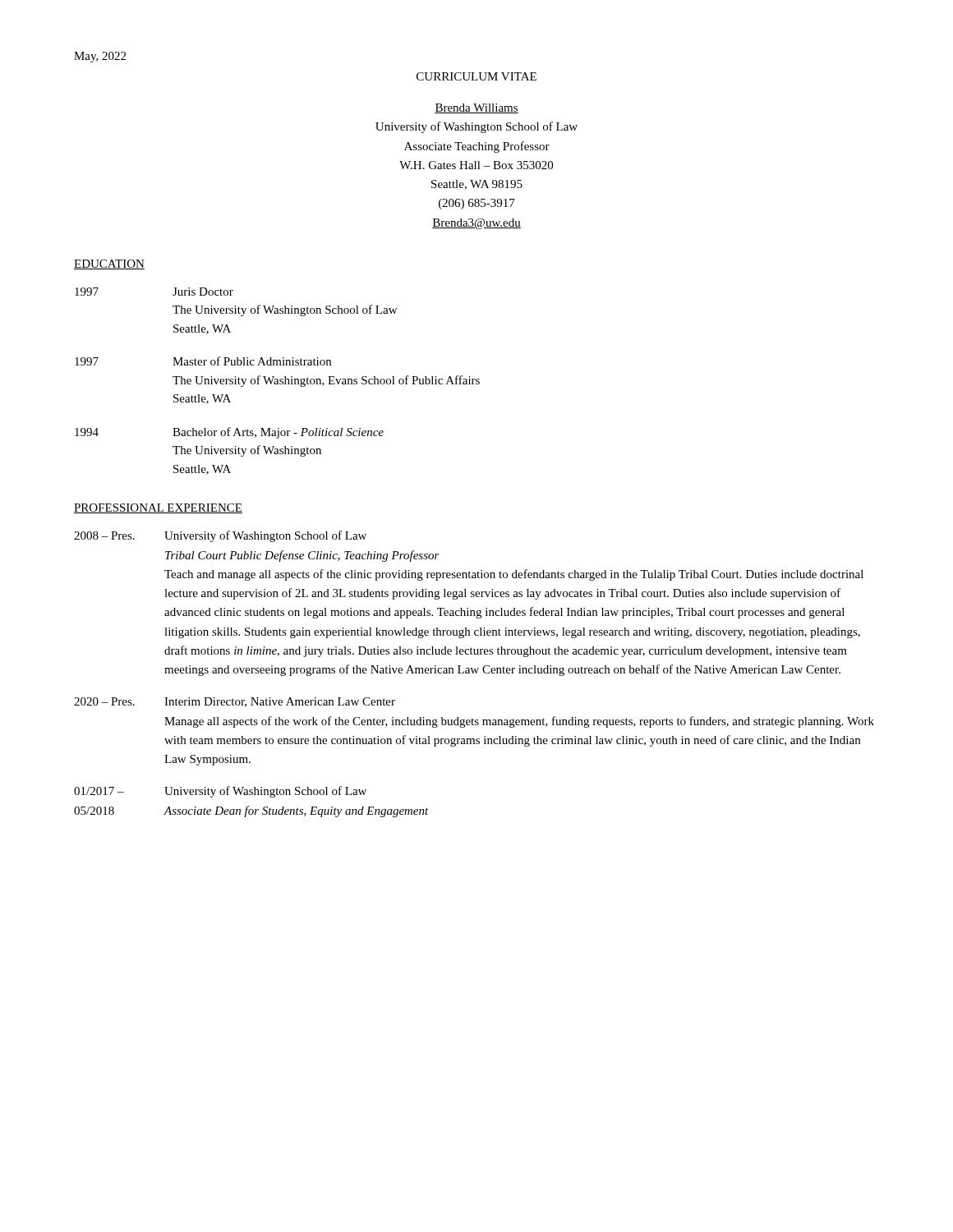953x1232 pixels.
Task: Click on the title containing "CURRICULUM VITAE"
Action: (x=476, y=76)
